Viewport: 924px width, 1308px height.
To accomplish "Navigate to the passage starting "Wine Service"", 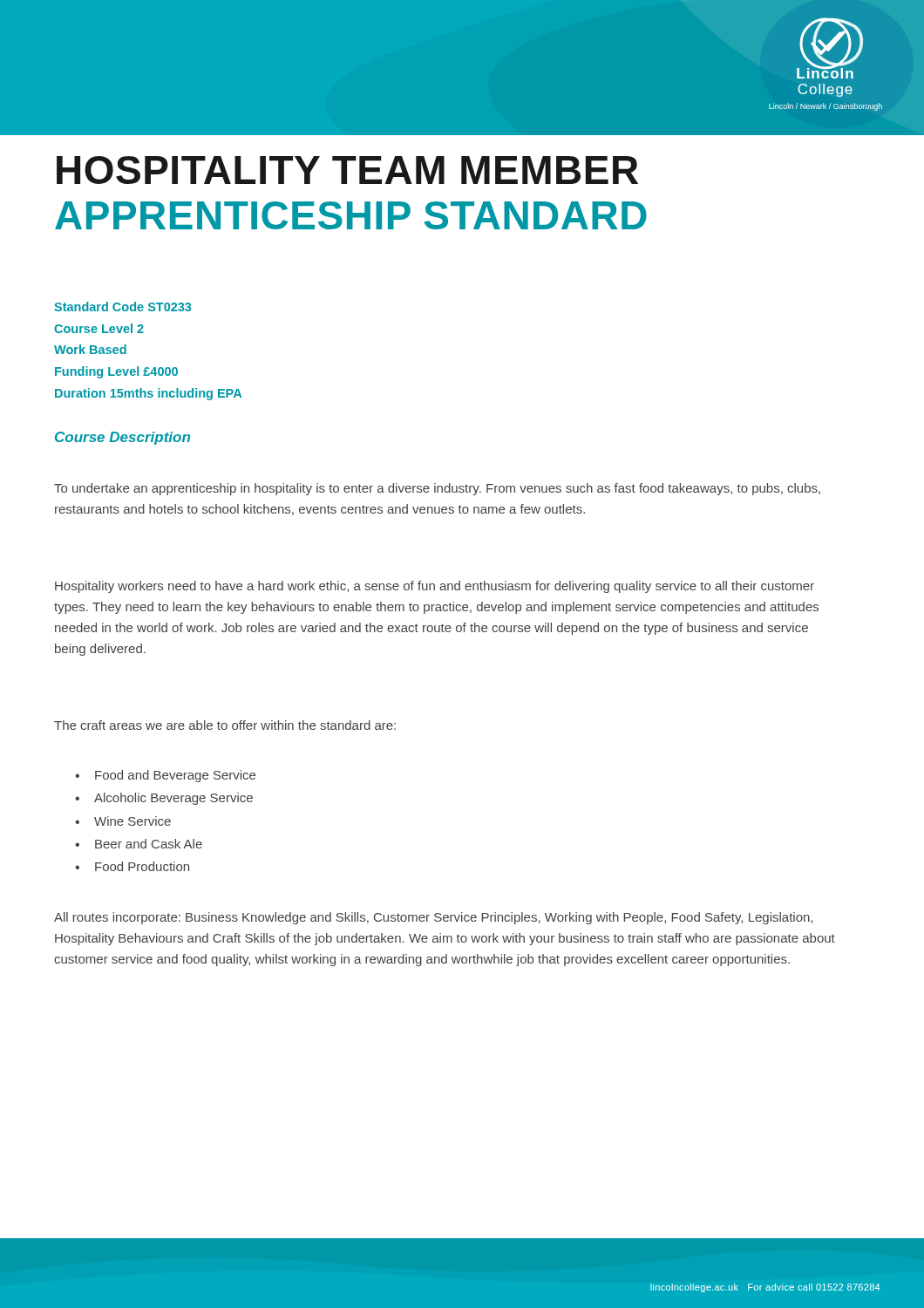I will [x=133, y=821].
